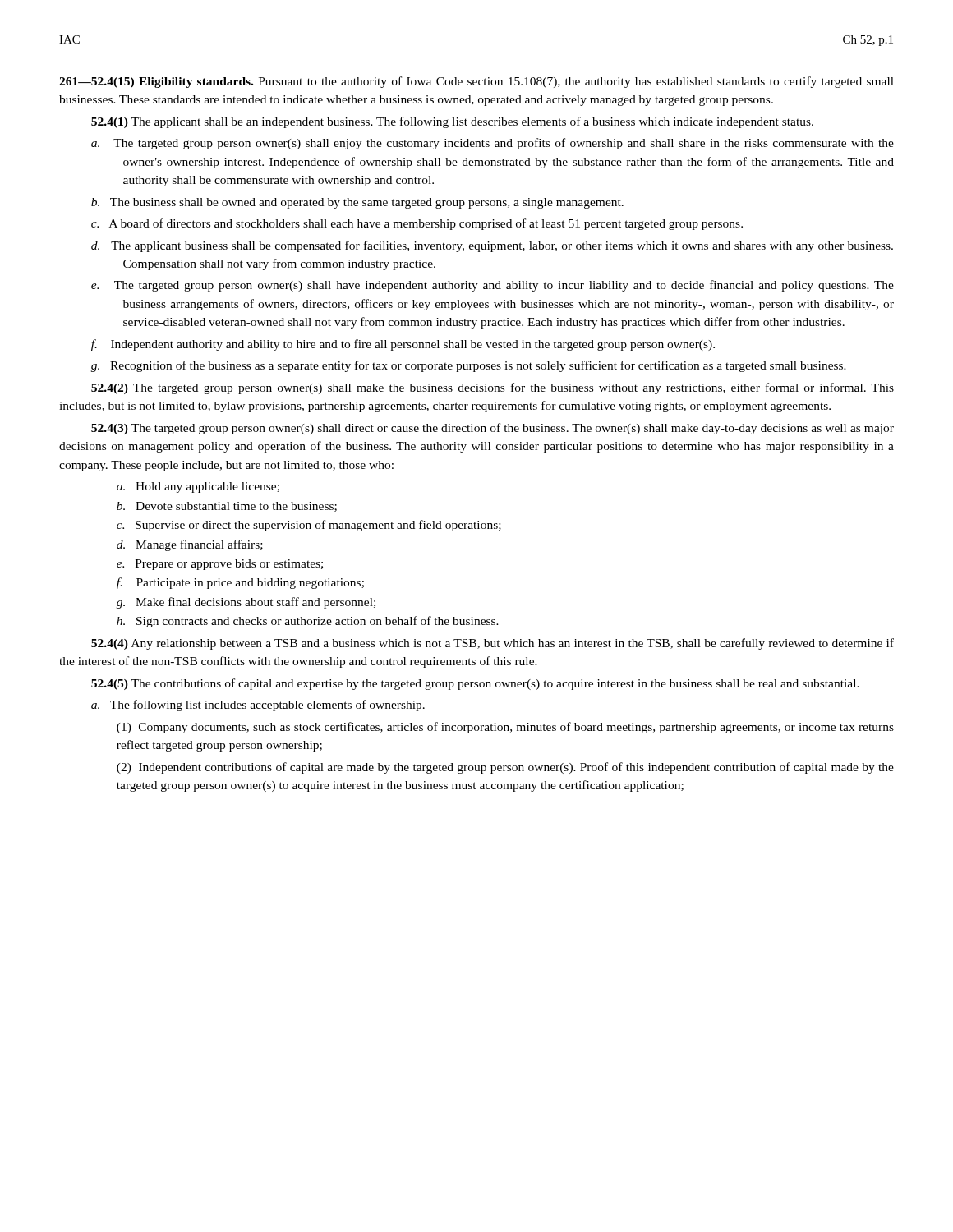953x1232 pixels.
Task: Find the text block that says "d. The applicant business shall be compensated for"
Action: (x=492, y=255)
